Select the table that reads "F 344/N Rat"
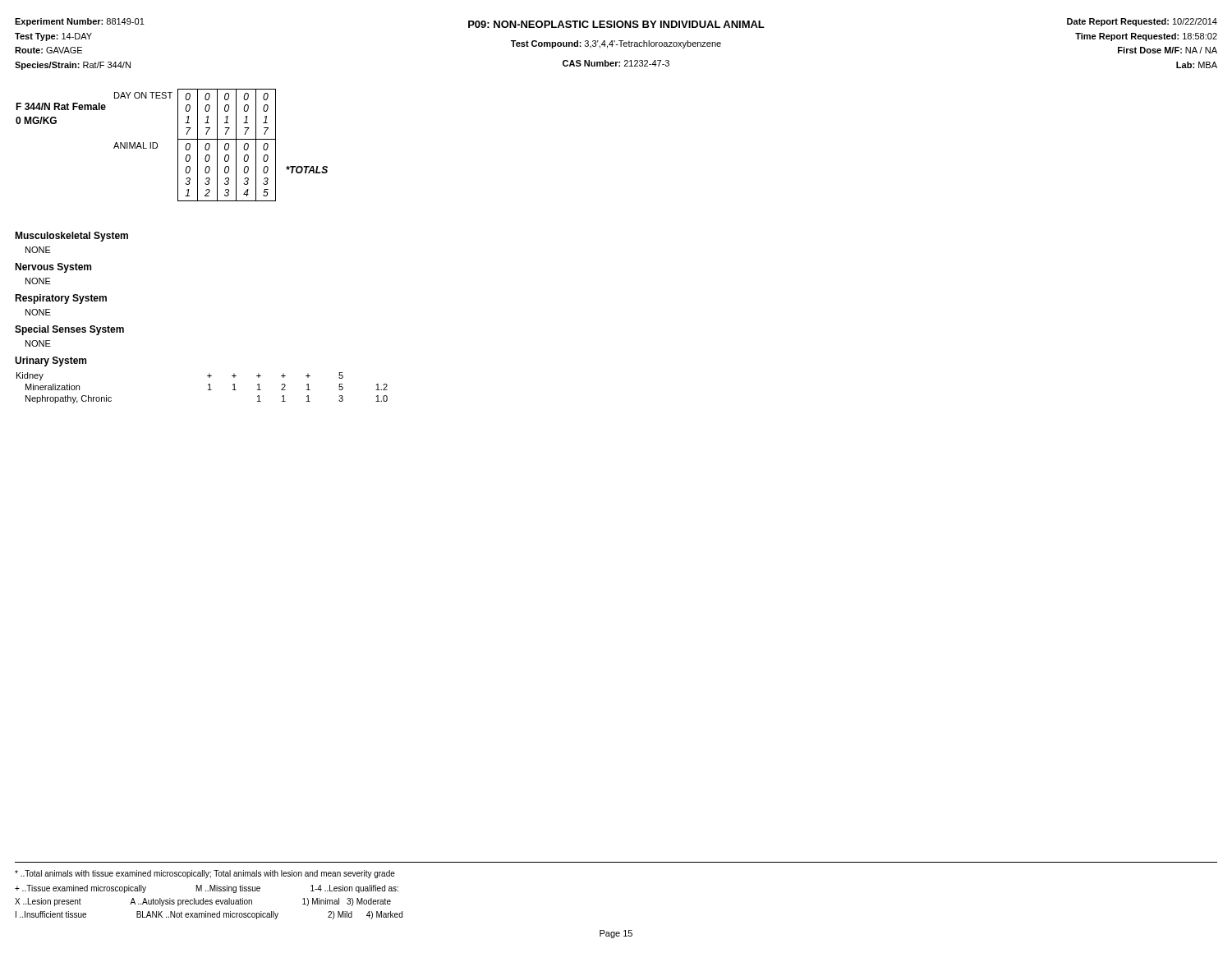The height and width of the screenshot is (953, 1232). (172, 145)
